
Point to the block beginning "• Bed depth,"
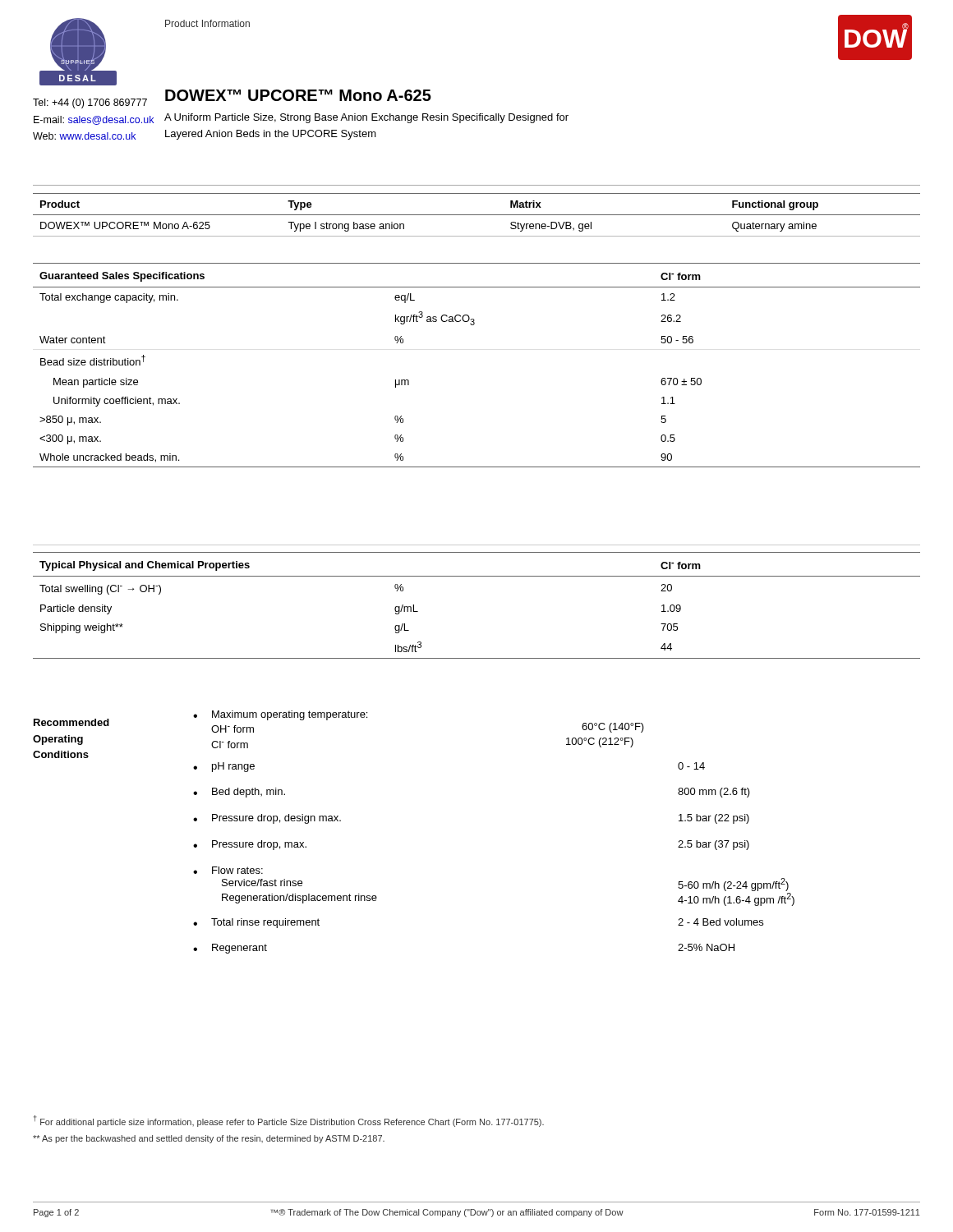coord(249,792)
